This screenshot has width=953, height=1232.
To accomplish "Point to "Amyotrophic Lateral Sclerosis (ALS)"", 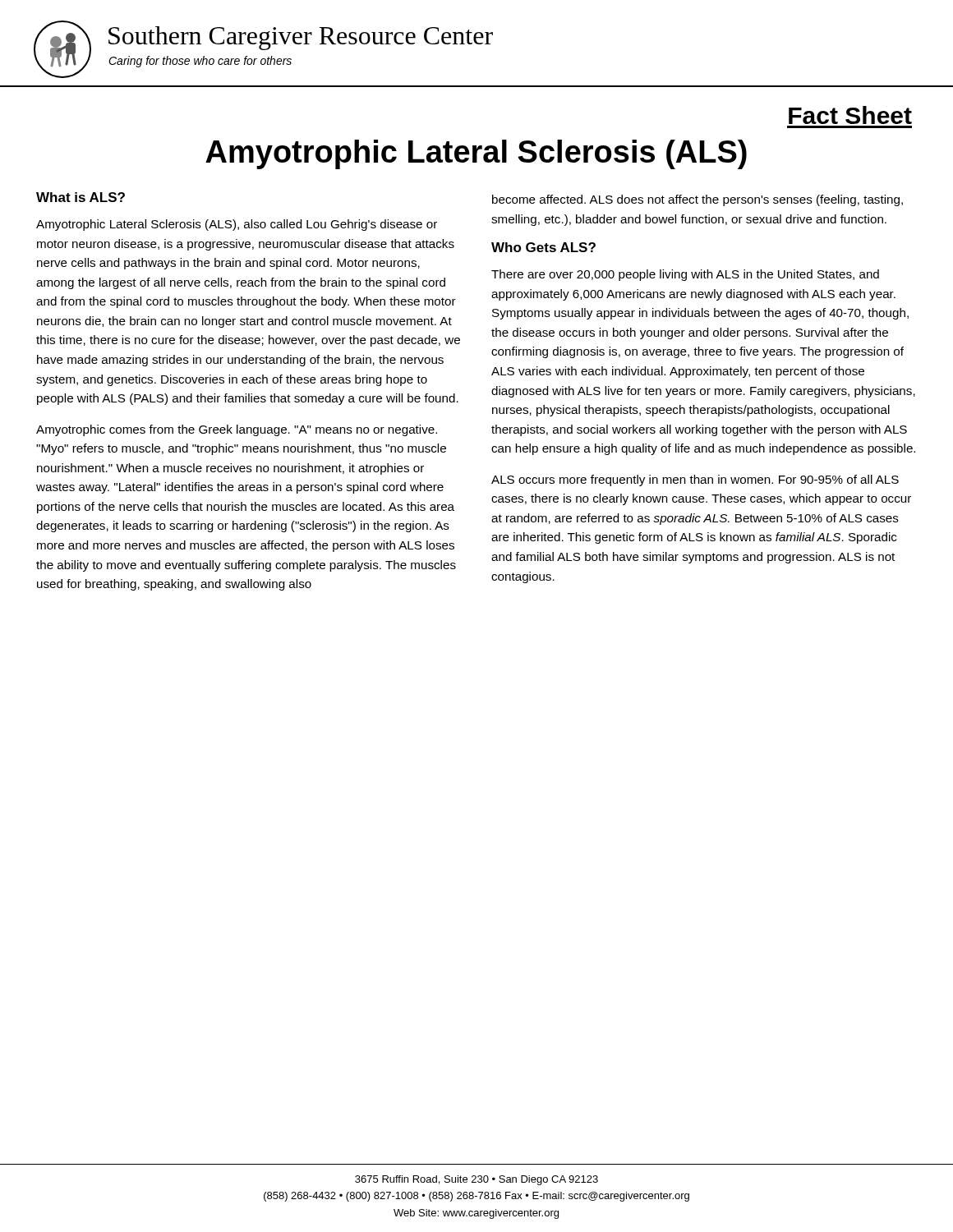I will click(476, 160).
